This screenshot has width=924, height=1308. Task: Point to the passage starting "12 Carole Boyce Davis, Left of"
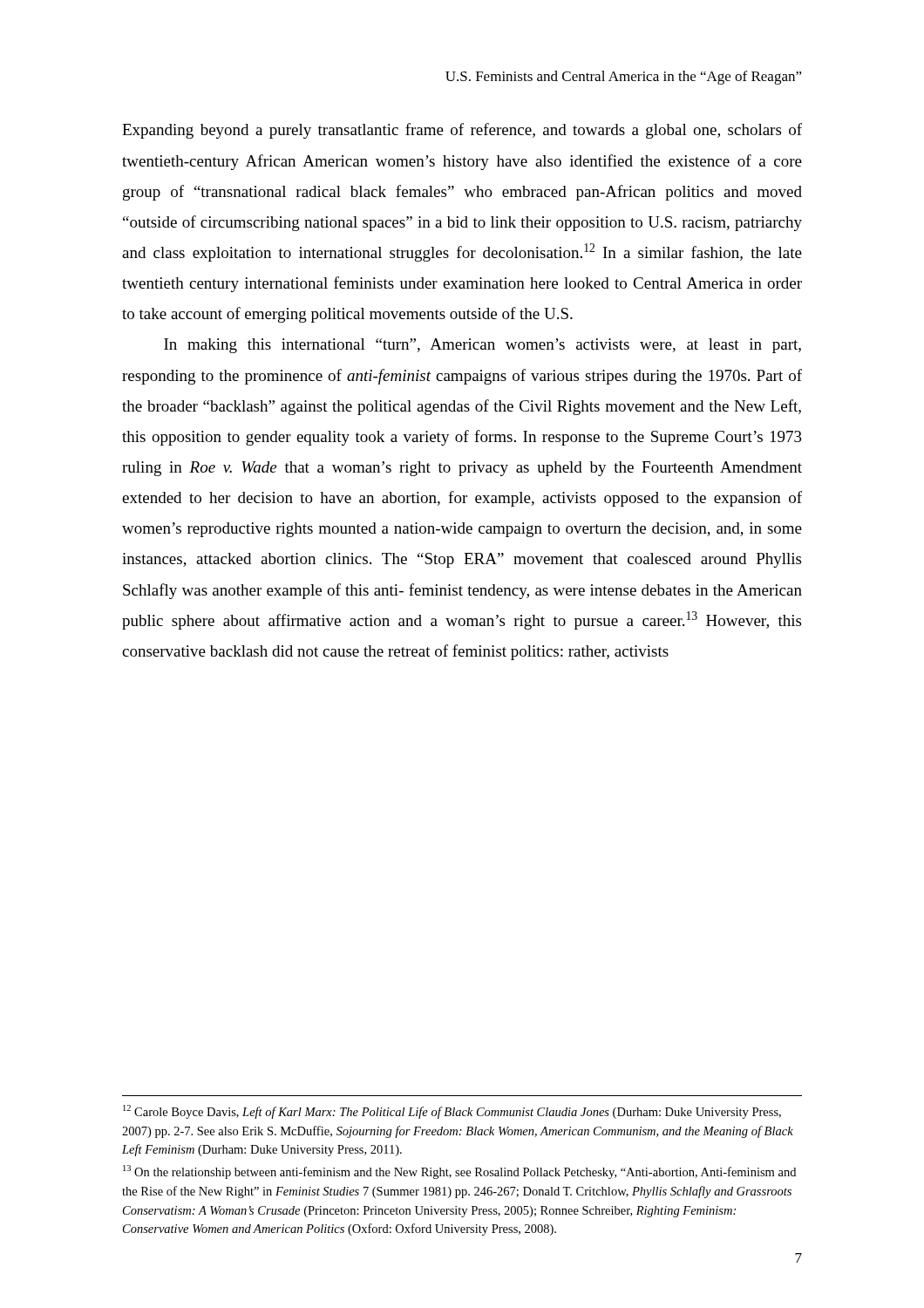pos(457,1130)
